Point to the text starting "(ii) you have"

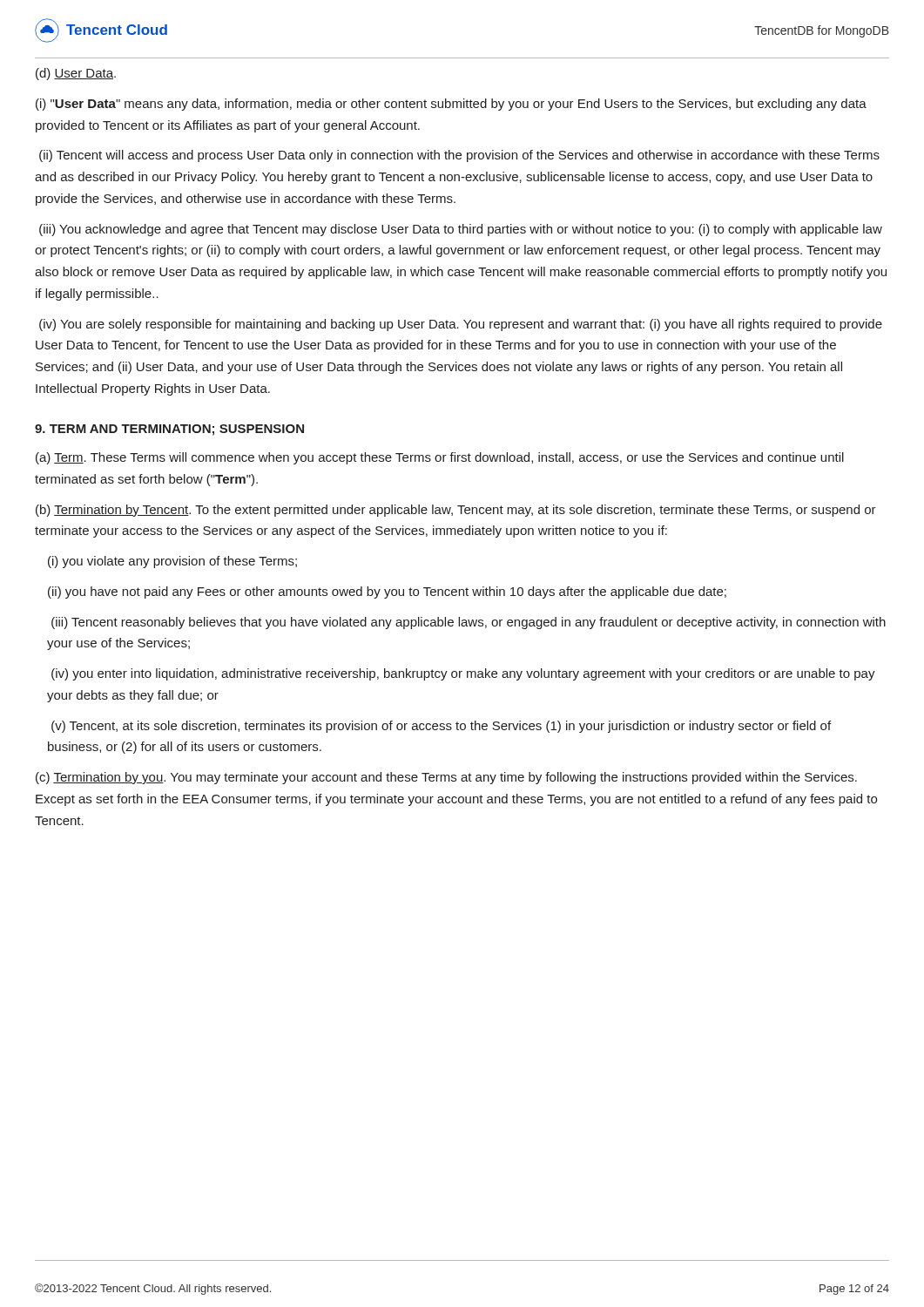click(x=387, y=591)
